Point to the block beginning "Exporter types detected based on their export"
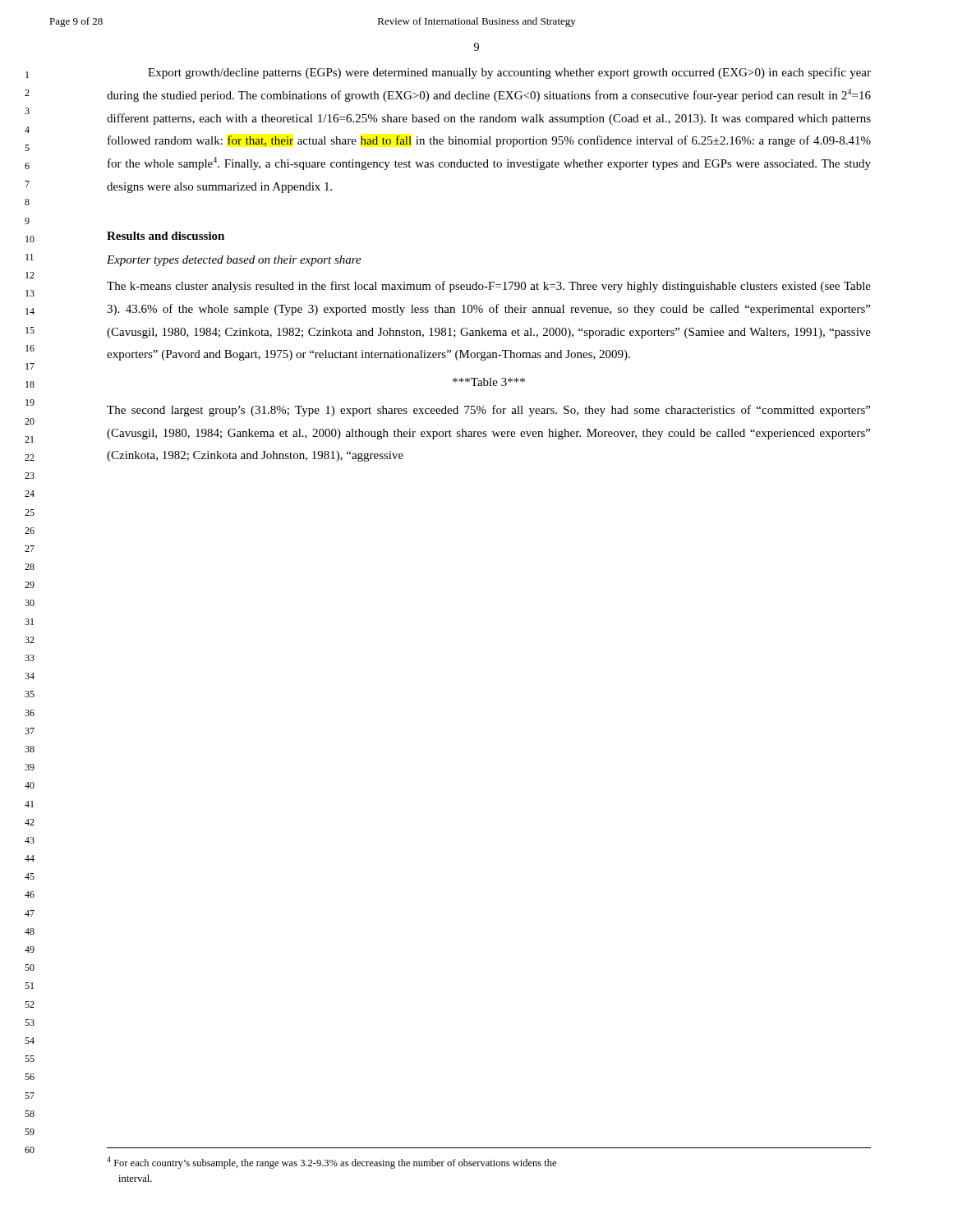Image resolution: width=953 pixels, height=1232 pixels. pos(234,260)
